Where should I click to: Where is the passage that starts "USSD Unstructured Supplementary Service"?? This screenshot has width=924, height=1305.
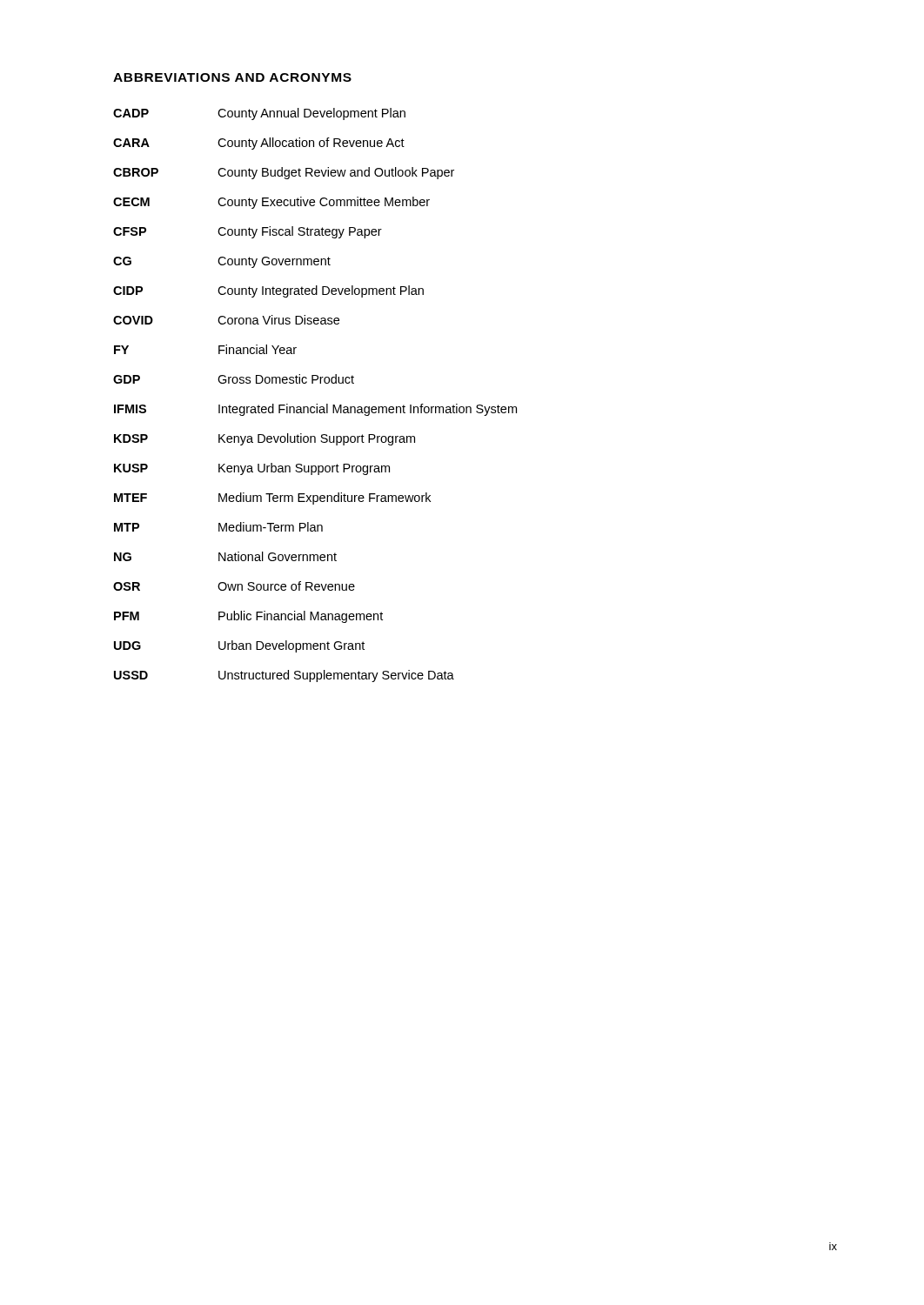(x=284, y=676)
